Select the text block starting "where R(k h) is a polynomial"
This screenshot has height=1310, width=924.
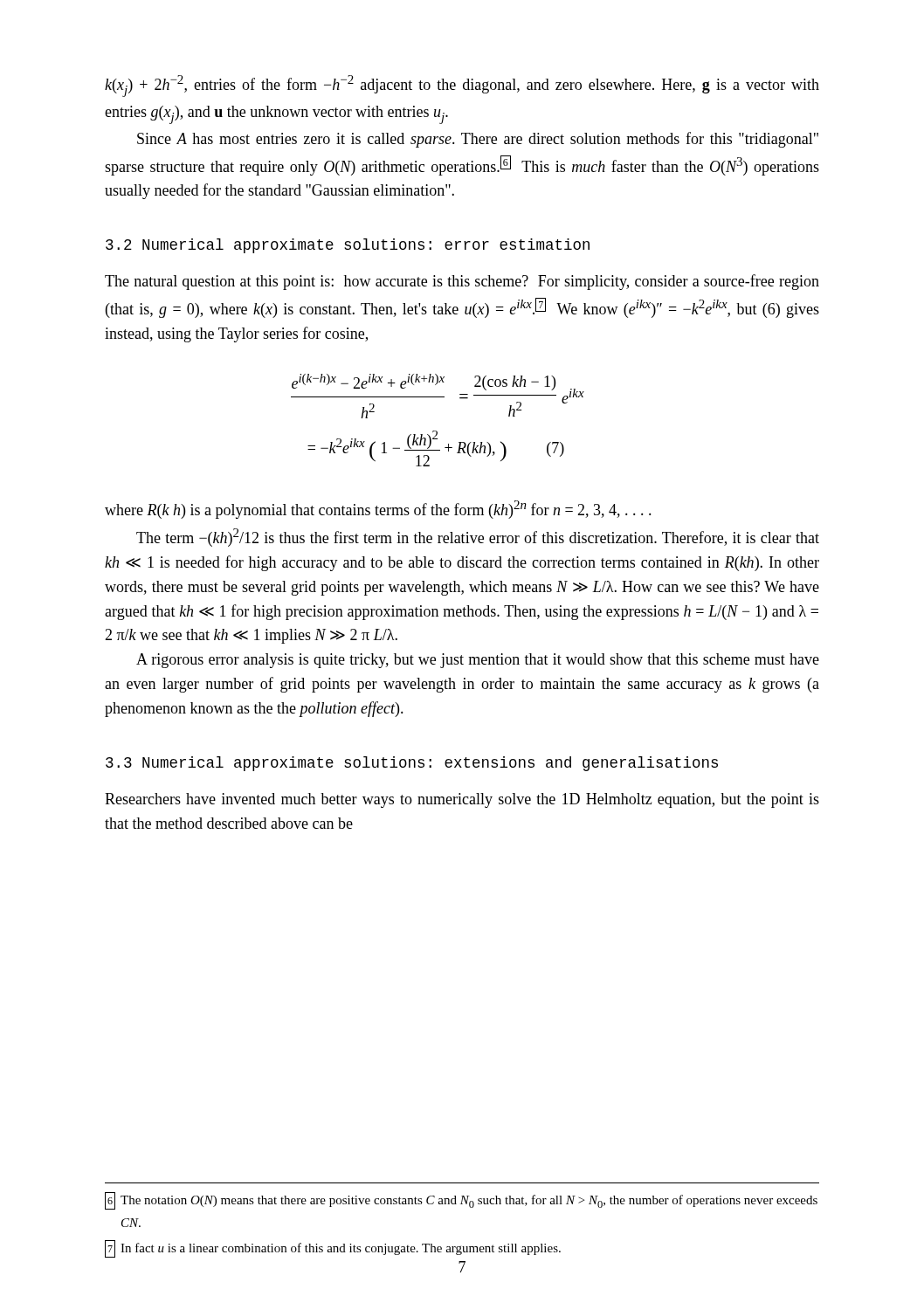(x=378, y=508)
